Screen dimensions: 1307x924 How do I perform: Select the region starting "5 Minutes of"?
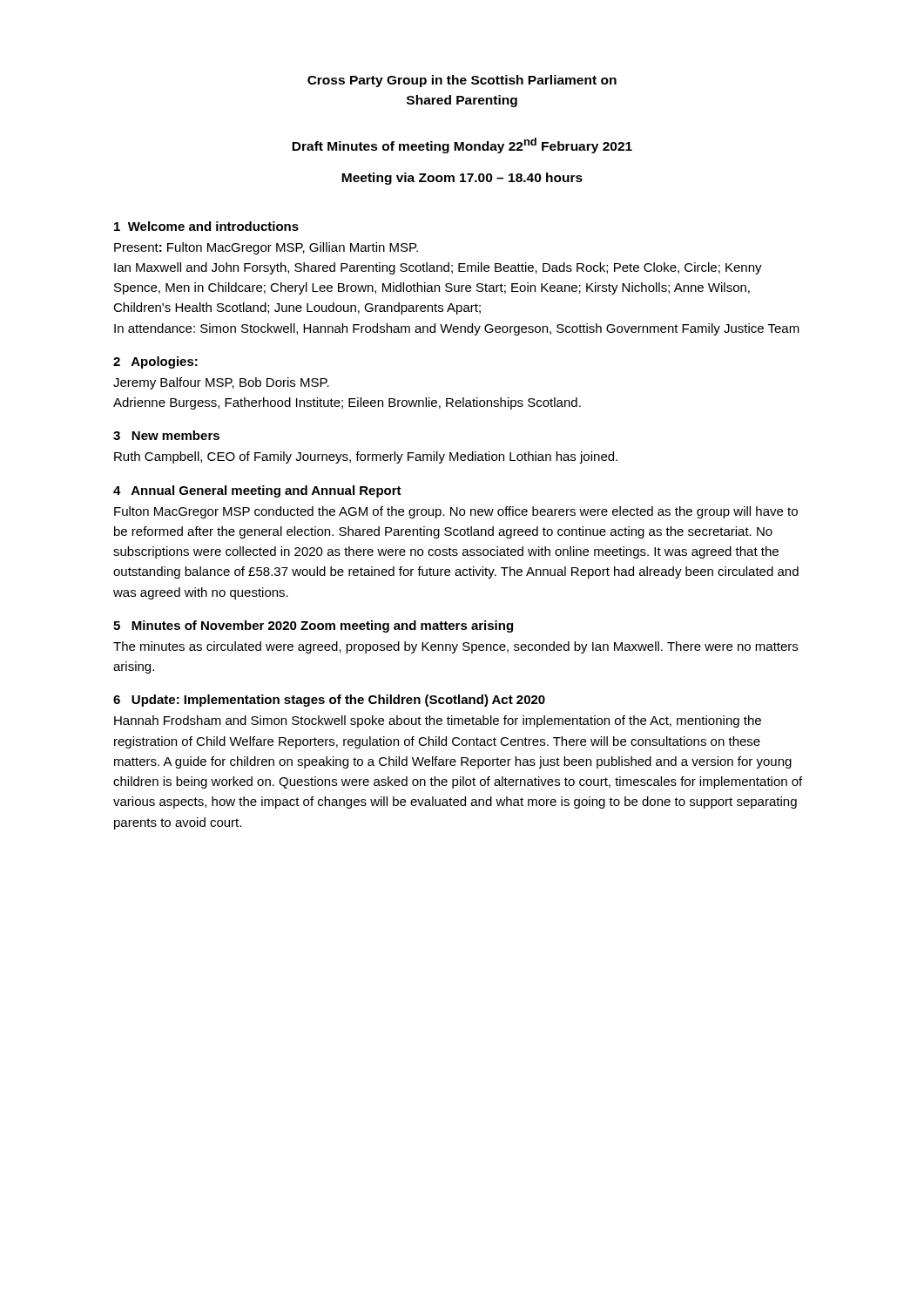pyautogui.click(x=314, y=625)
